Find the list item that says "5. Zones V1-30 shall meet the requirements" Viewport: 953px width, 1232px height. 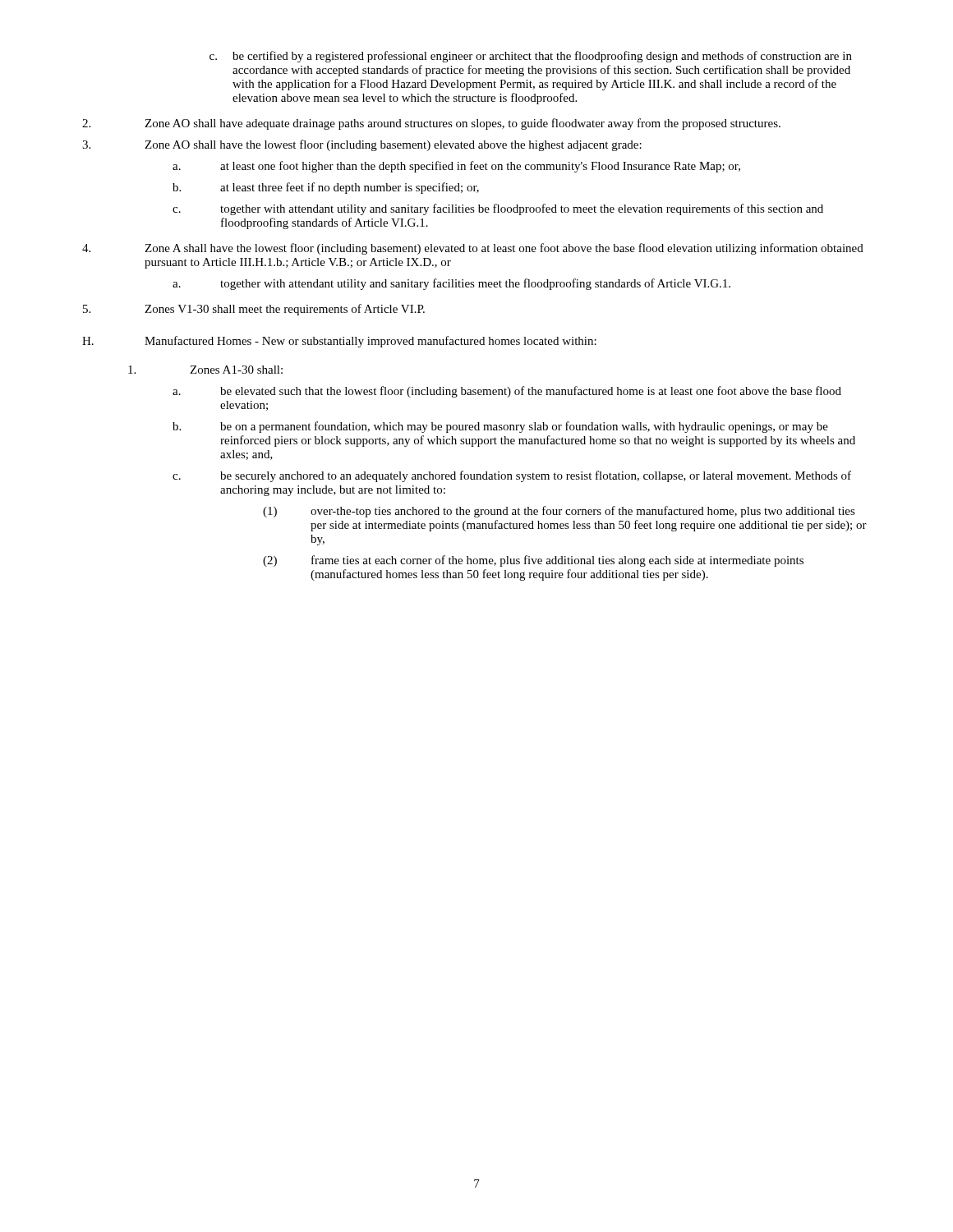click(254, 310)
